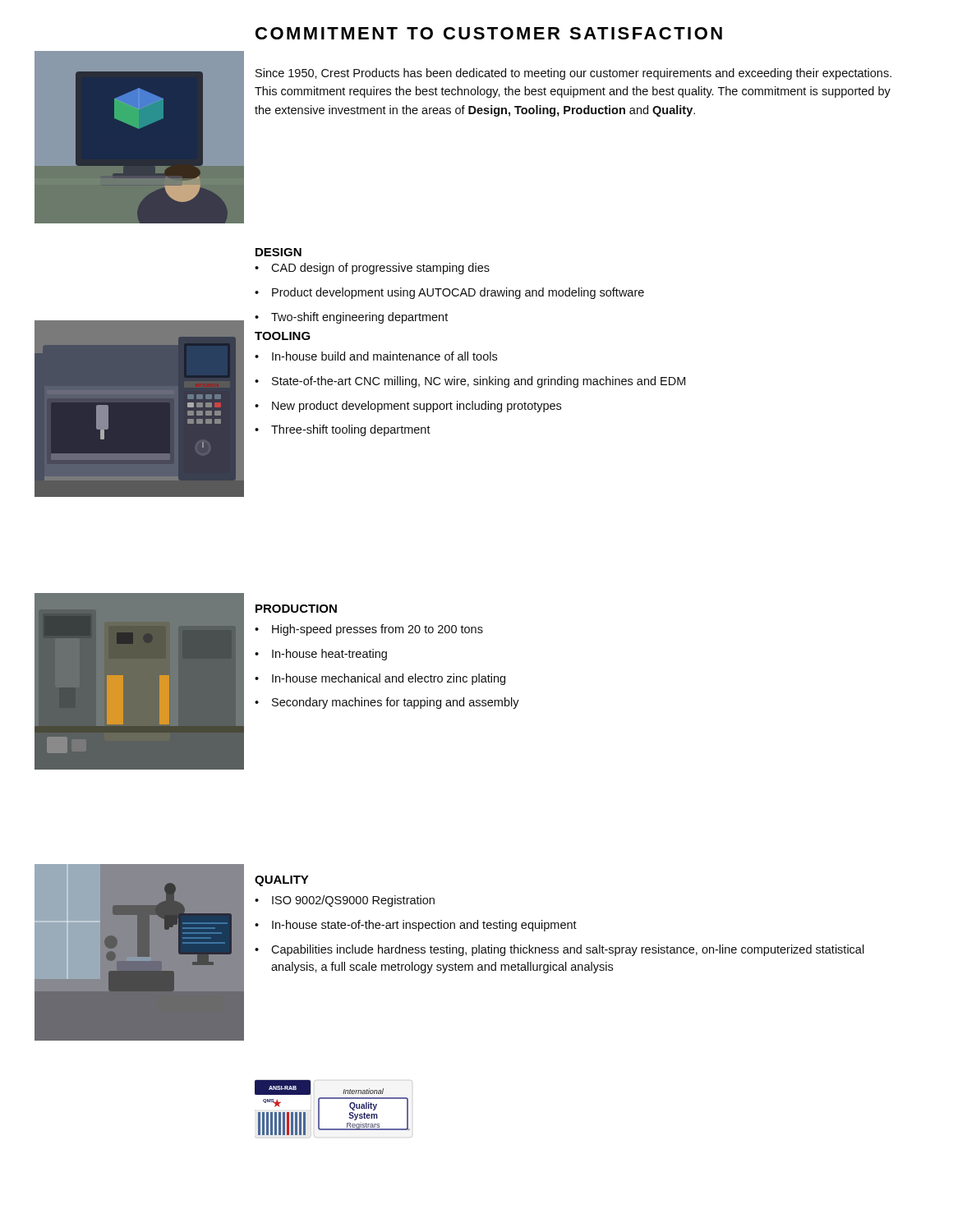Click on the logo

pos(337,1109)
